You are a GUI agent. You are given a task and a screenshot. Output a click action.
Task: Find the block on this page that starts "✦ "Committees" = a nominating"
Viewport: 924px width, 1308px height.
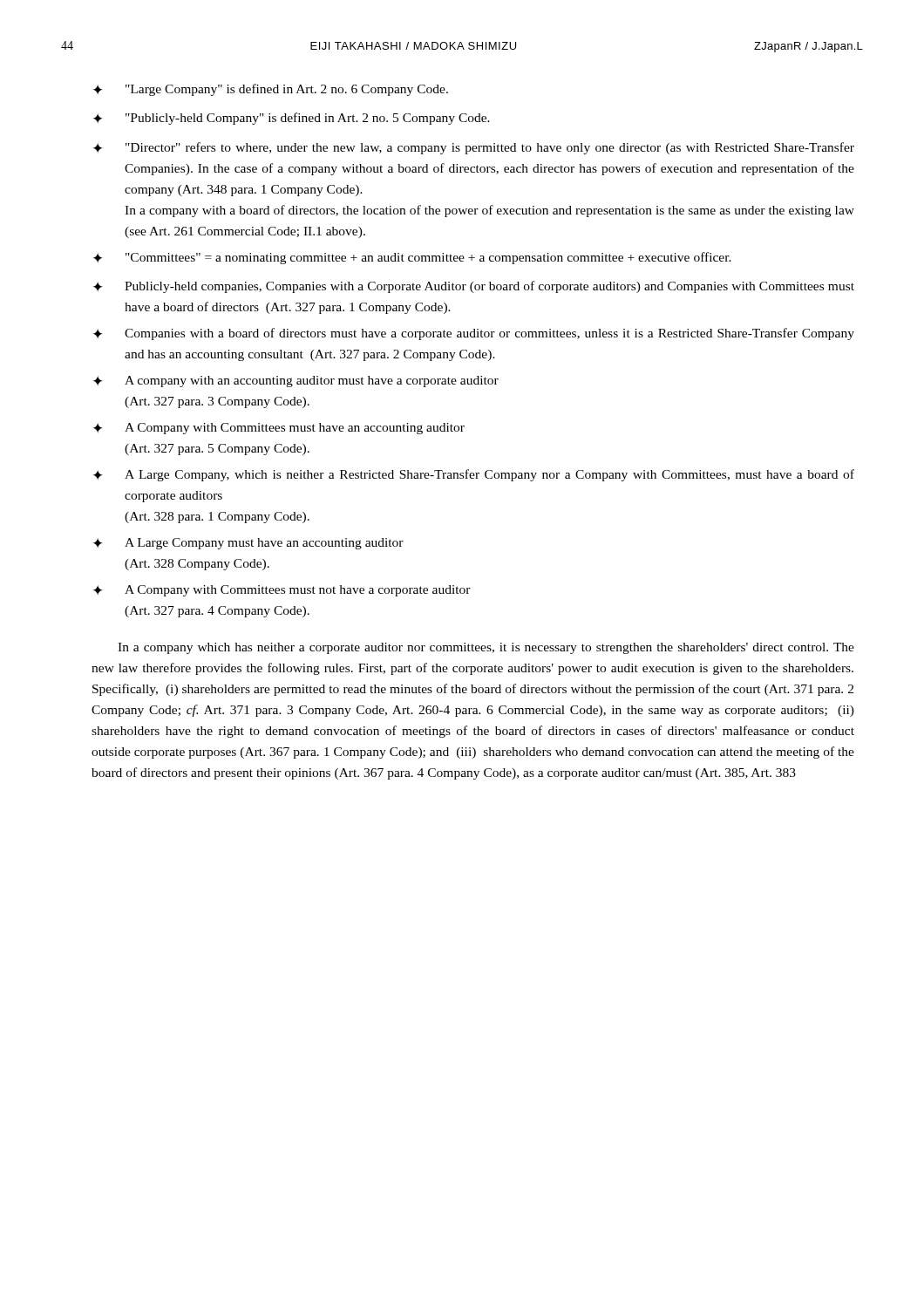[473, 258]
